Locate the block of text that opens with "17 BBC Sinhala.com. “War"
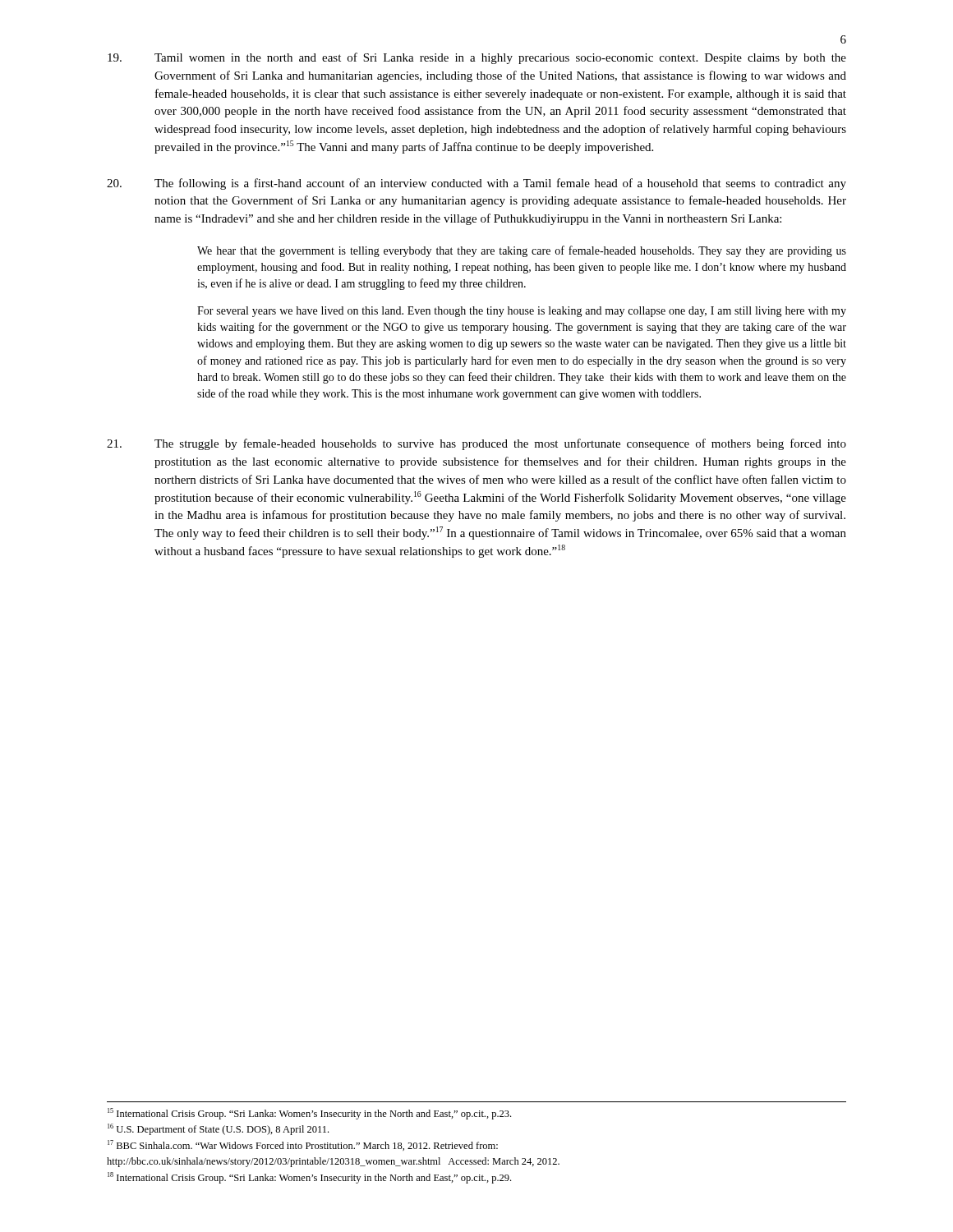 click(303, 1145)
